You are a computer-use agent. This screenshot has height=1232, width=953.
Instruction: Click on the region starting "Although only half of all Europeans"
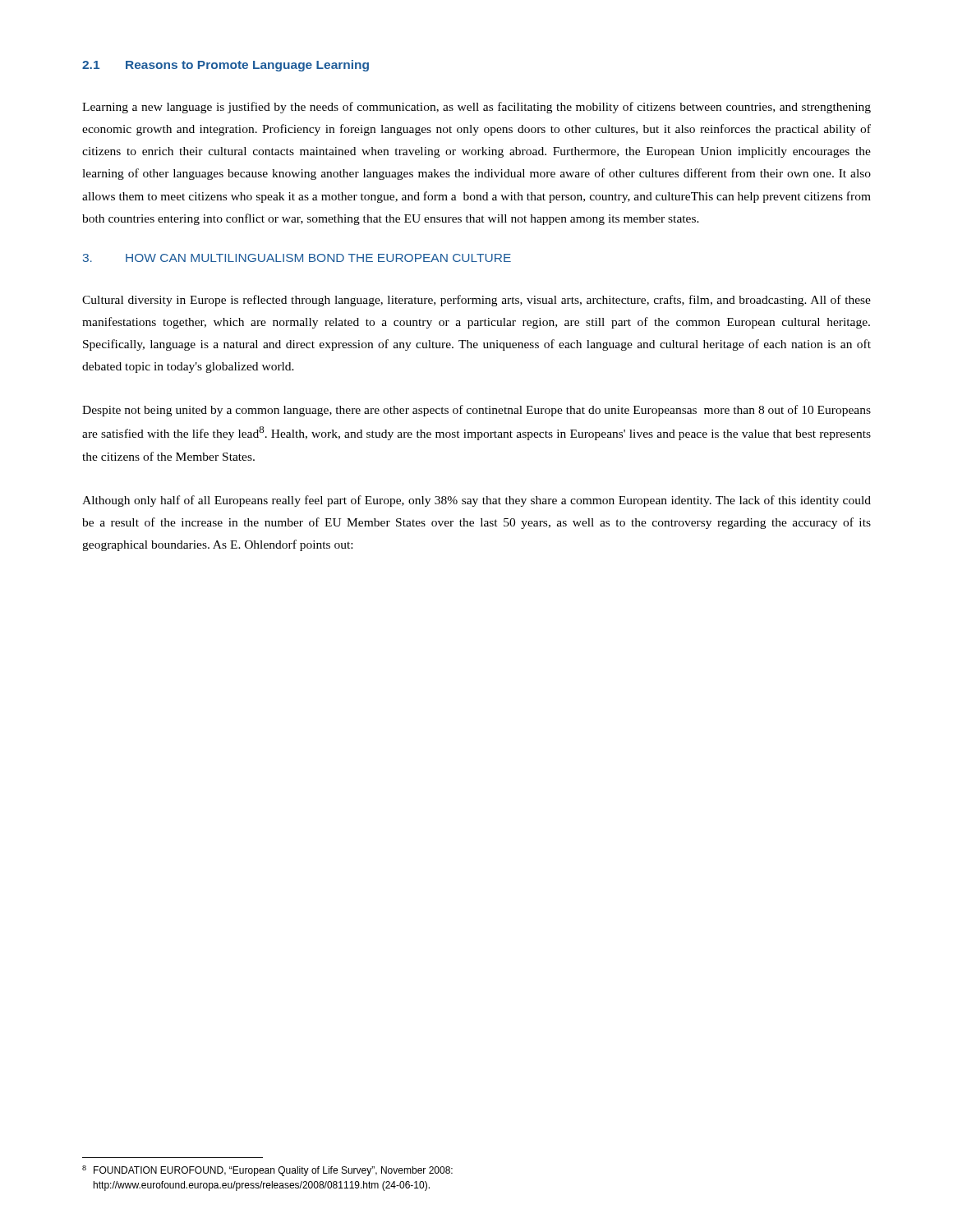click(476, 522)
